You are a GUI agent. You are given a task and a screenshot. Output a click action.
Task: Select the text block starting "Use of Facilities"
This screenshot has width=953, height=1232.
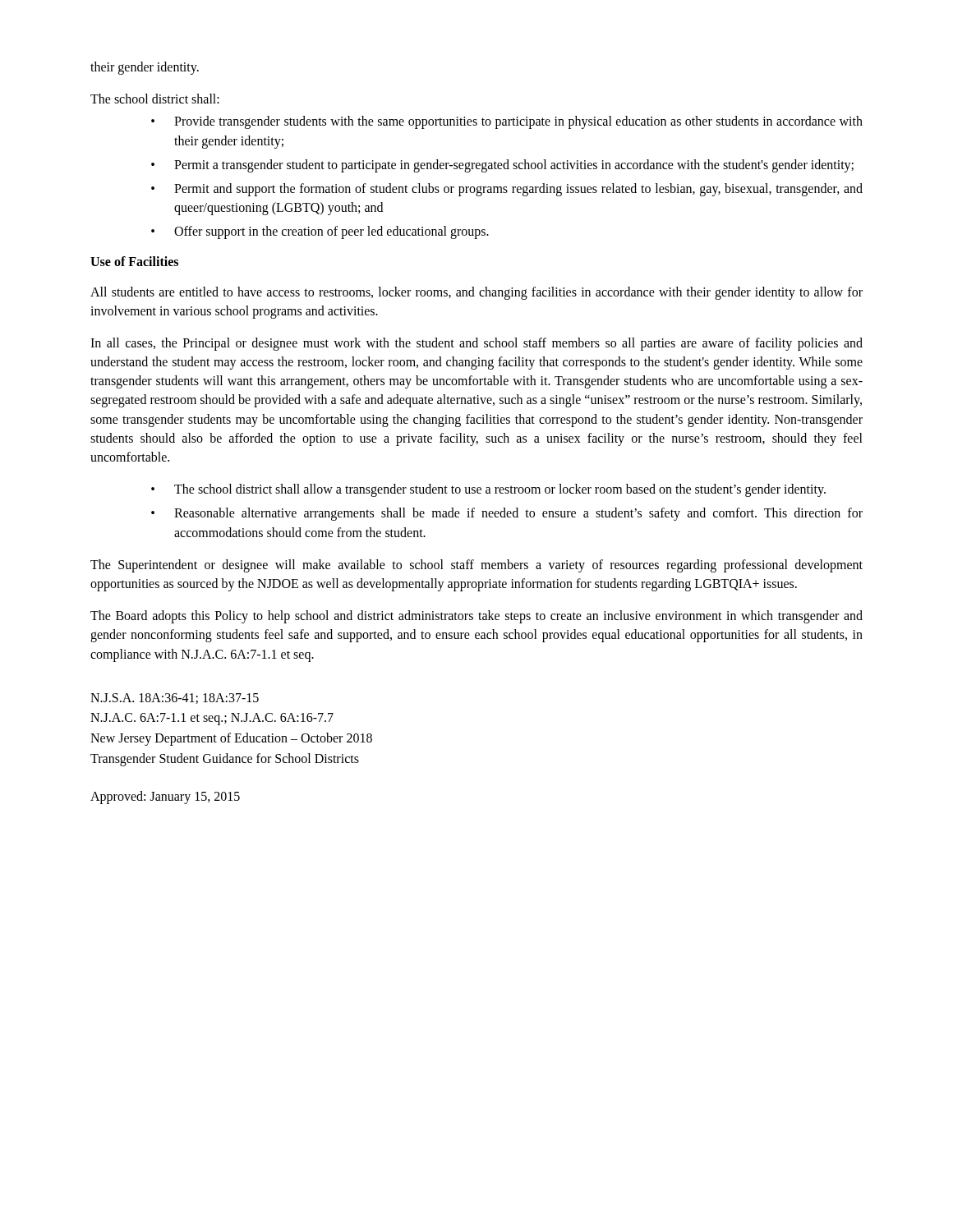135,261
